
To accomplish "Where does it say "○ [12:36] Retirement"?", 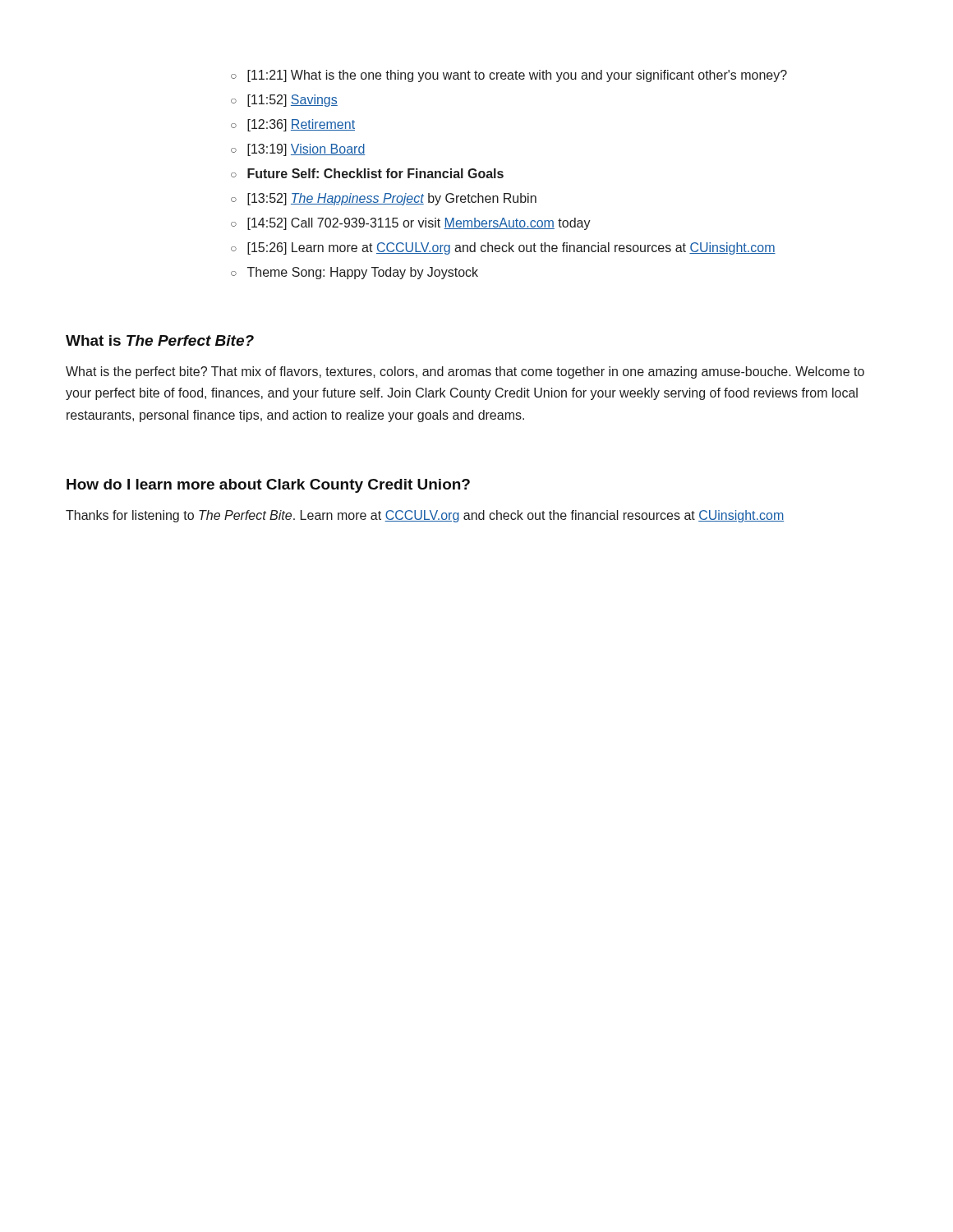I will point(293,125).
